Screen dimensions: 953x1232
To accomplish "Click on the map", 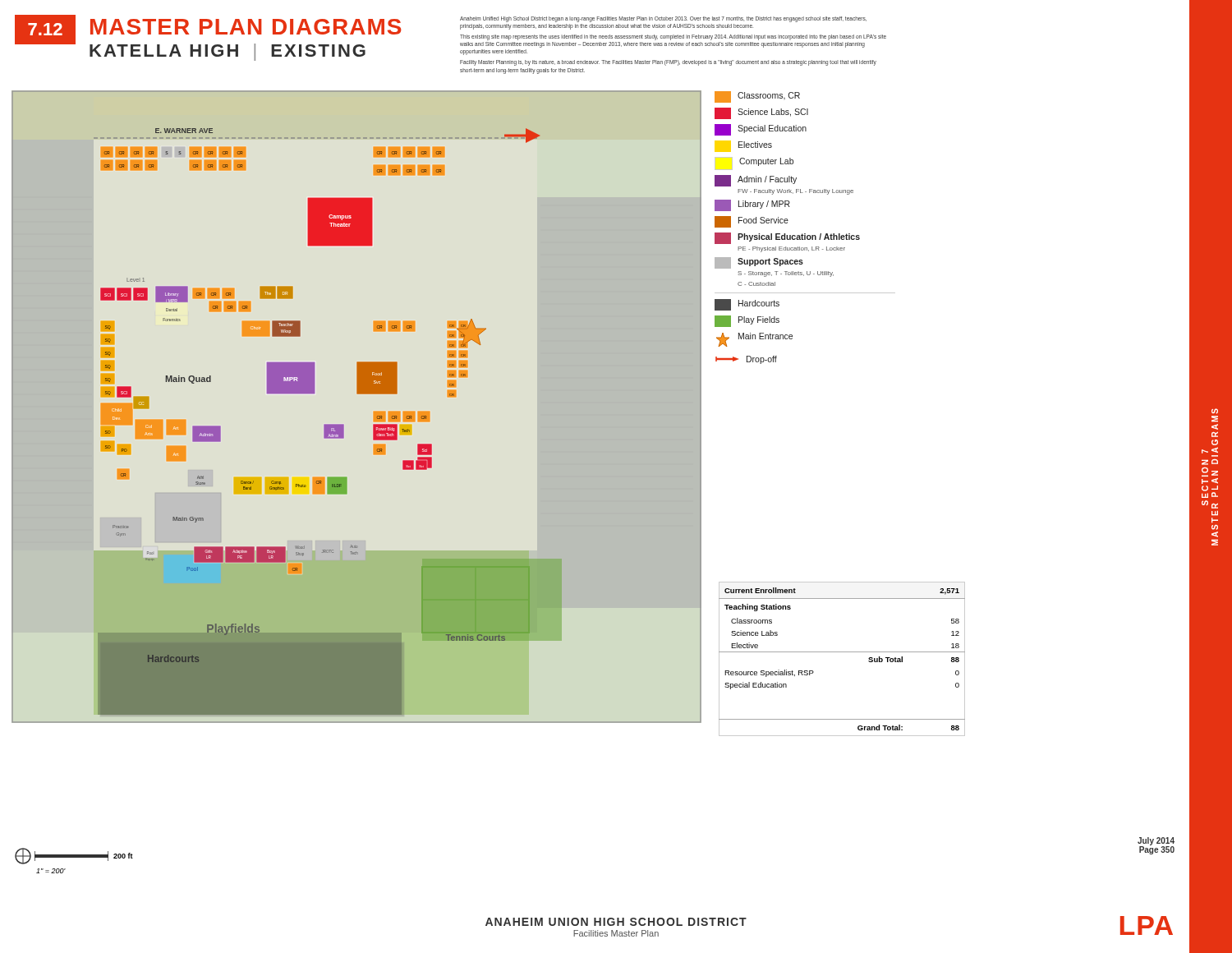I will click(356, 407).
